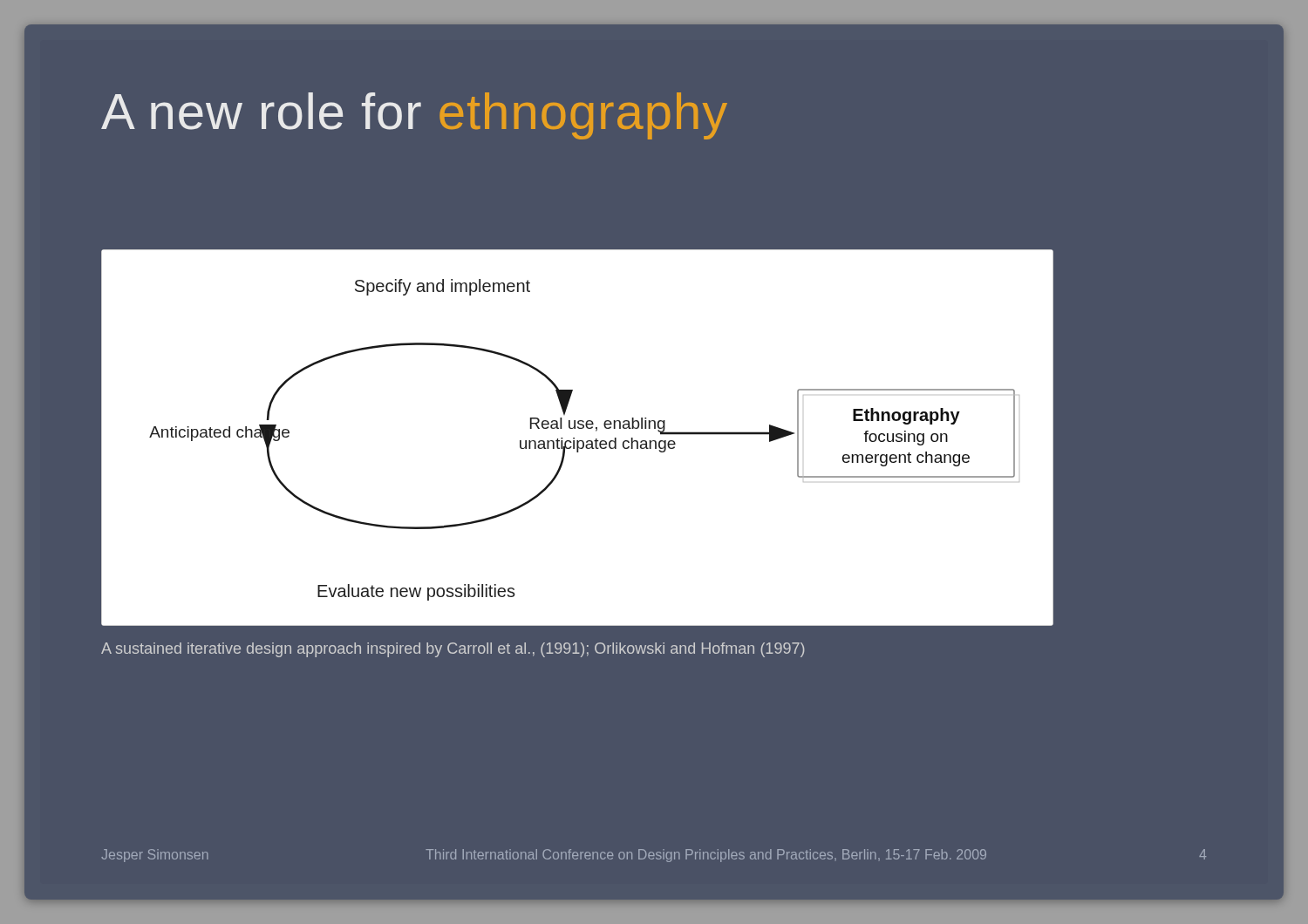
Task: Point to the passage starting "A sustained iterative"
Action: (x=453, y=649)
